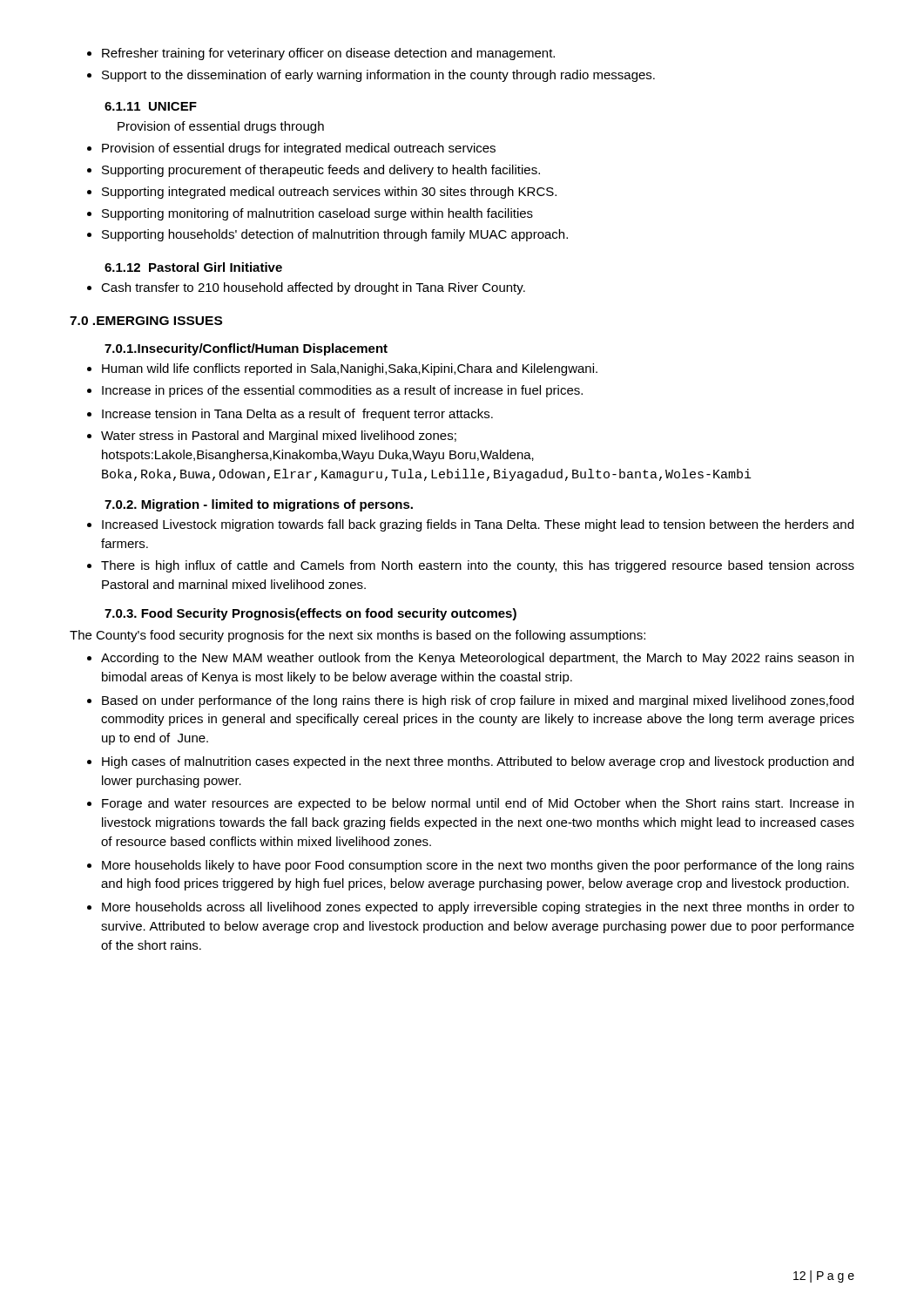Select the section header that says "6.1.11 UNICEF"

151,105
